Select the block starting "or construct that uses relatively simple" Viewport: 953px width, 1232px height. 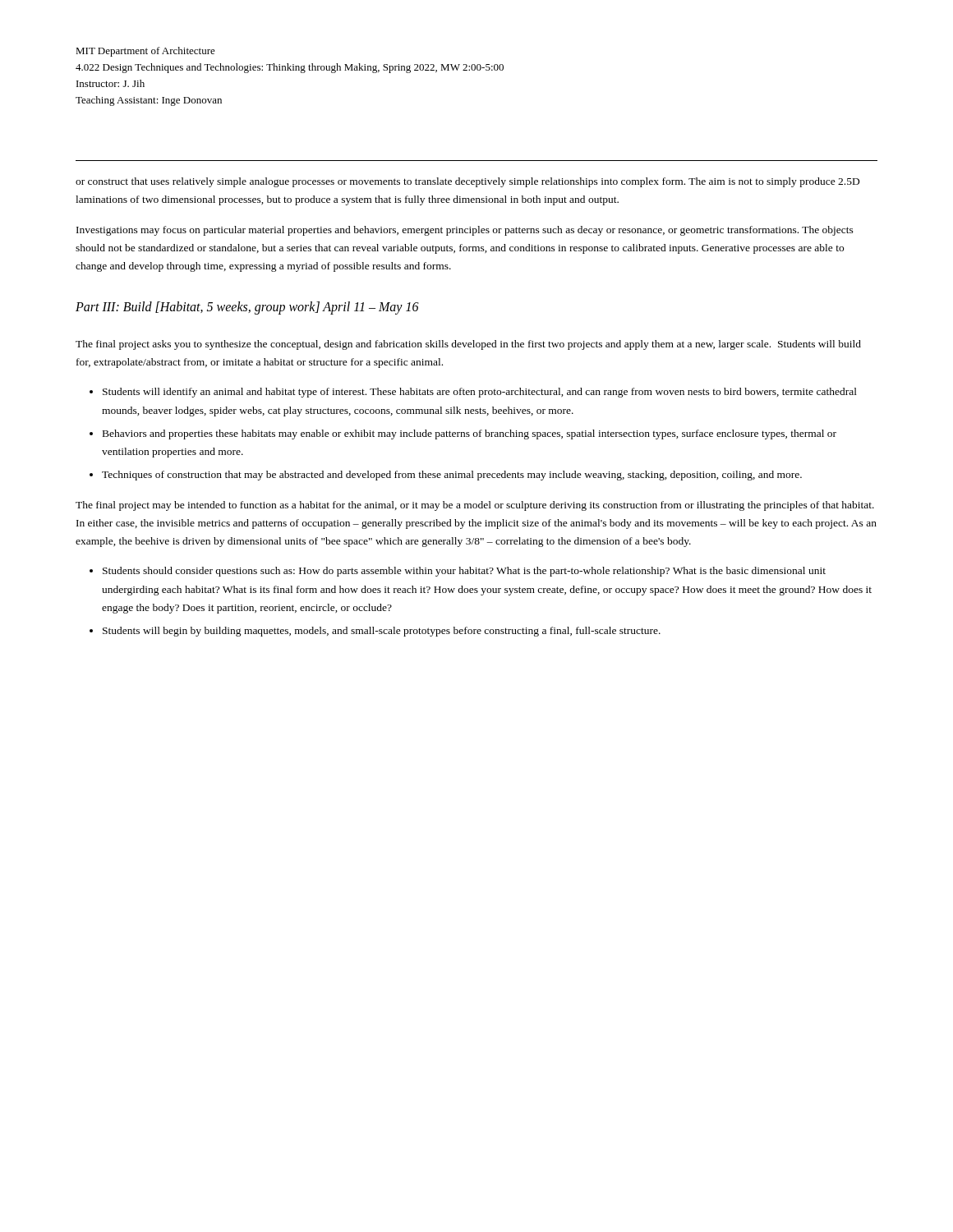(x=476, y=191)
